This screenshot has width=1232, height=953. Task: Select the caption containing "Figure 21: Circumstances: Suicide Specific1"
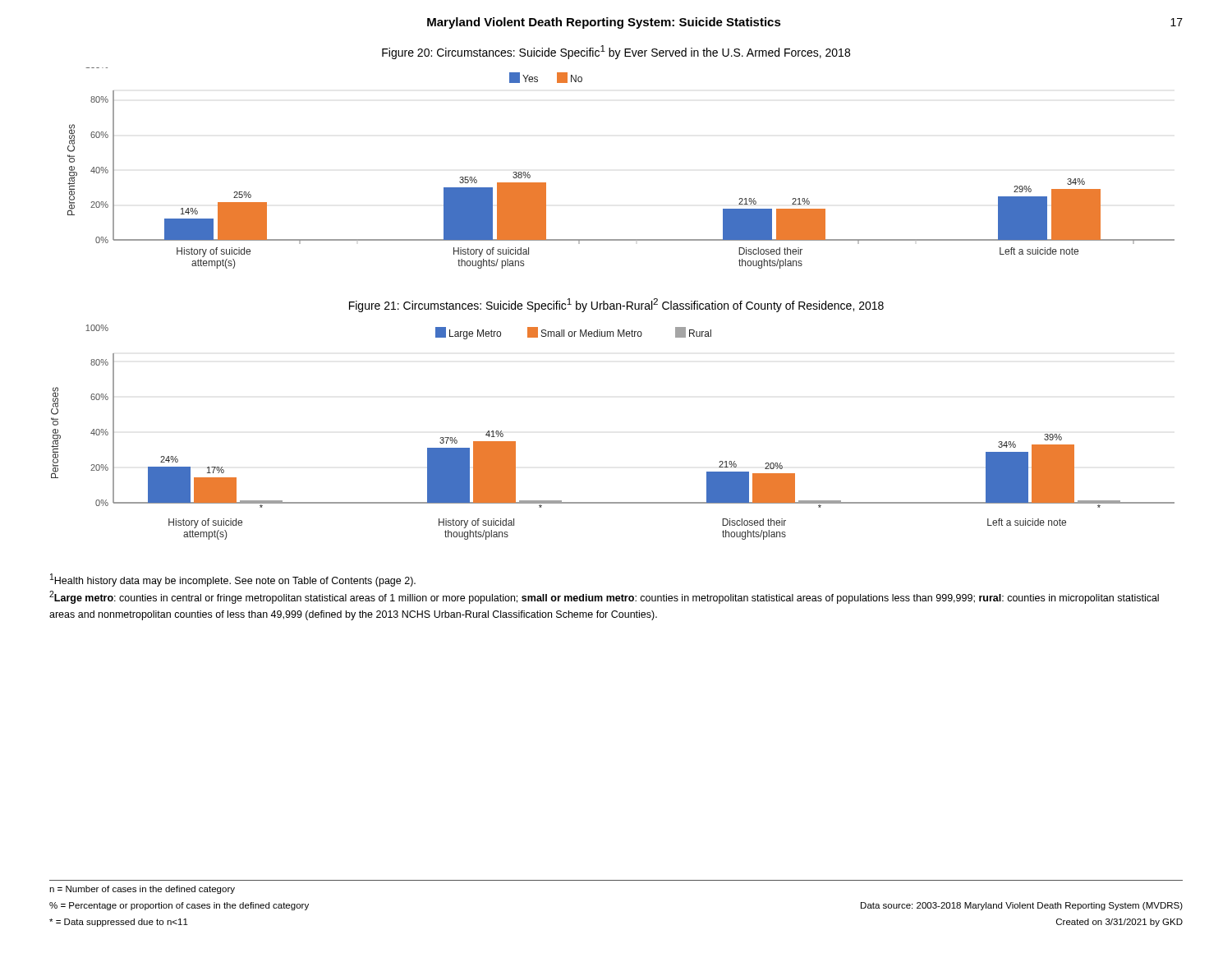pyautogui.click(x=616, y=304)
